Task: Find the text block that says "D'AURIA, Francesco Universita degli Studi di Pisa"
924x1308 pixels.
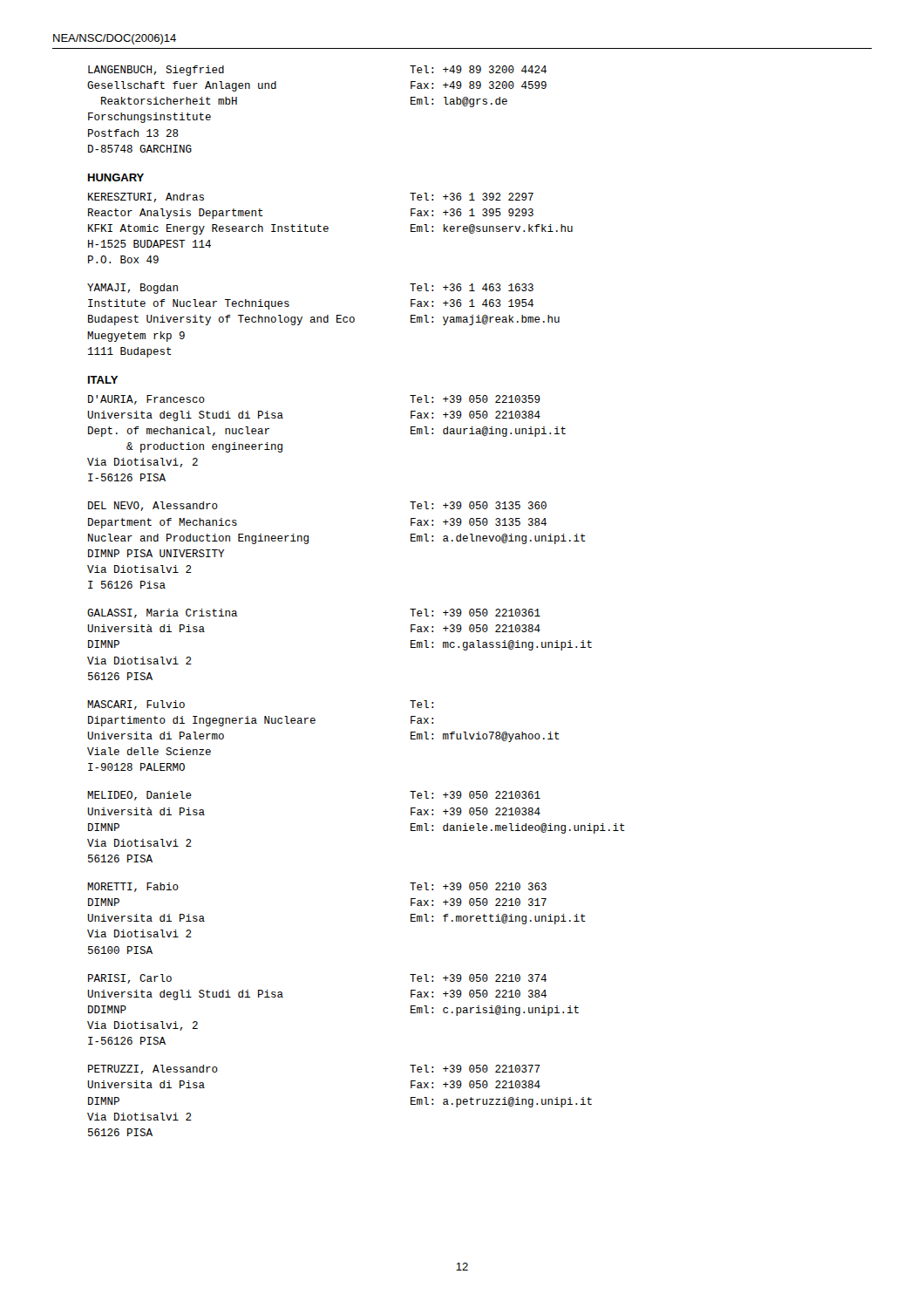Action: 471,440
